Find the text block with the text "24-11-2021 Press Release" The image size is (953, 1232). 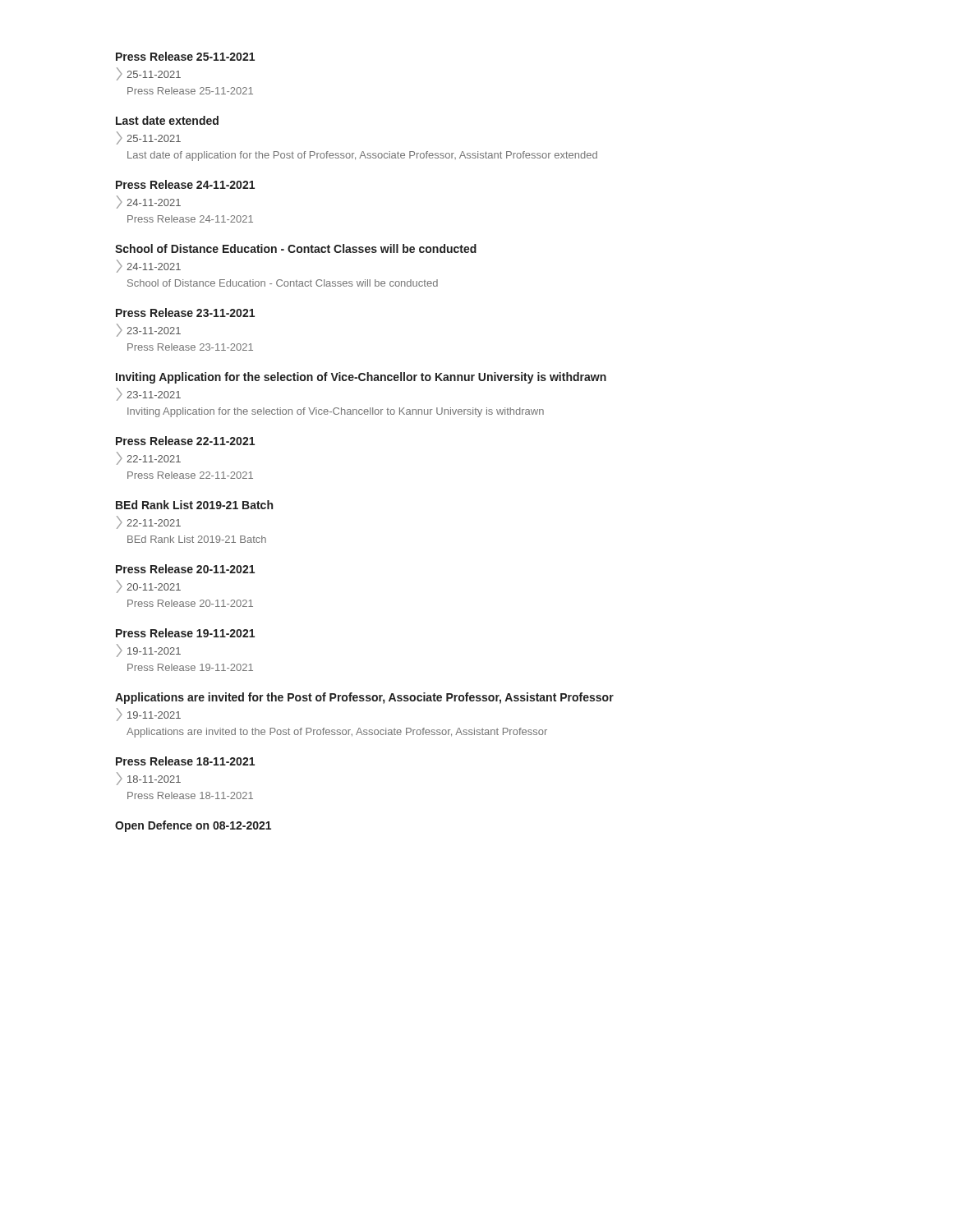(184, 211)
